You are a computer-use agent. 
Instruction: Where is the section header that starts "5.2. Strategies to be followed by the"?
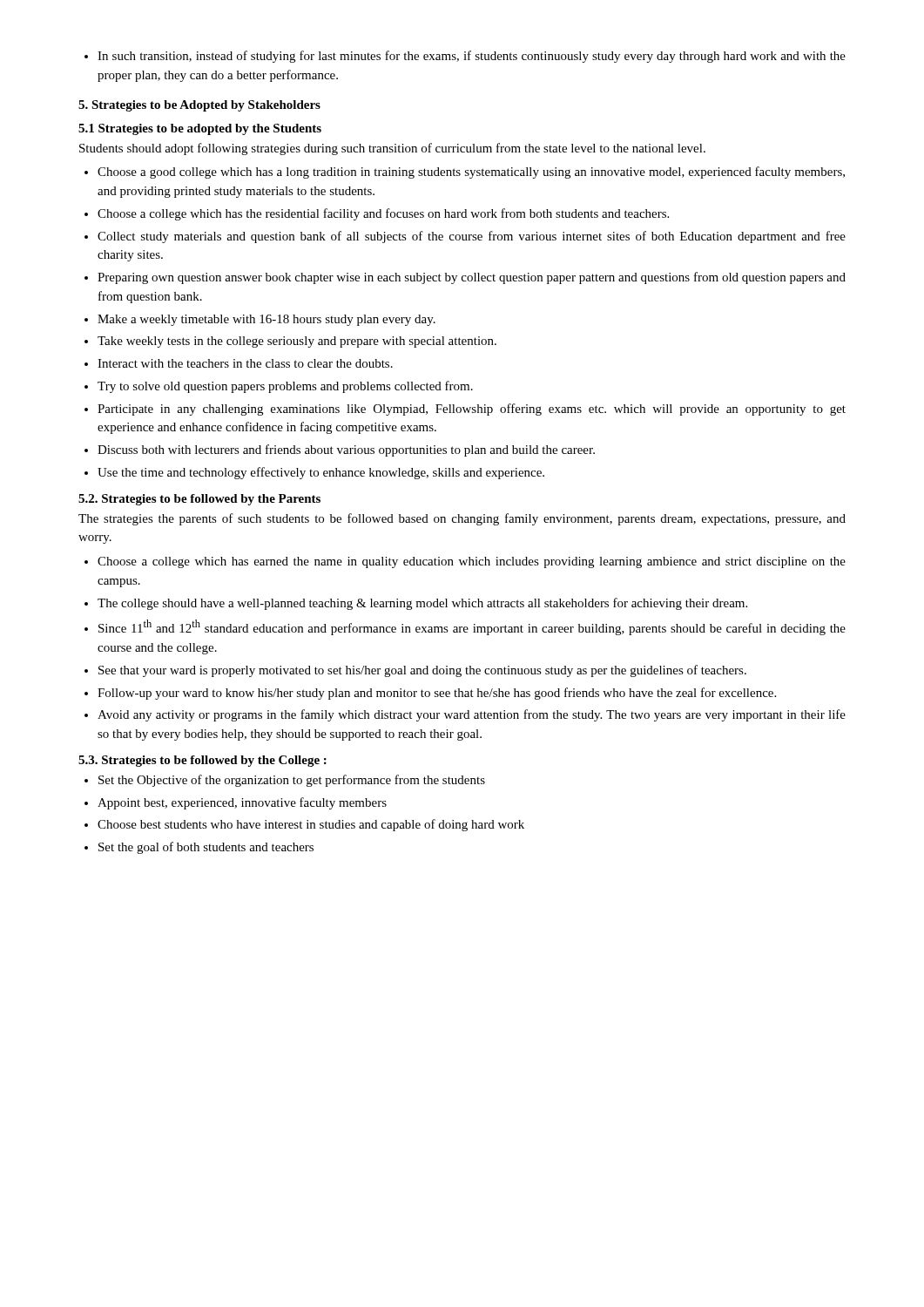[x=200, y=498]
